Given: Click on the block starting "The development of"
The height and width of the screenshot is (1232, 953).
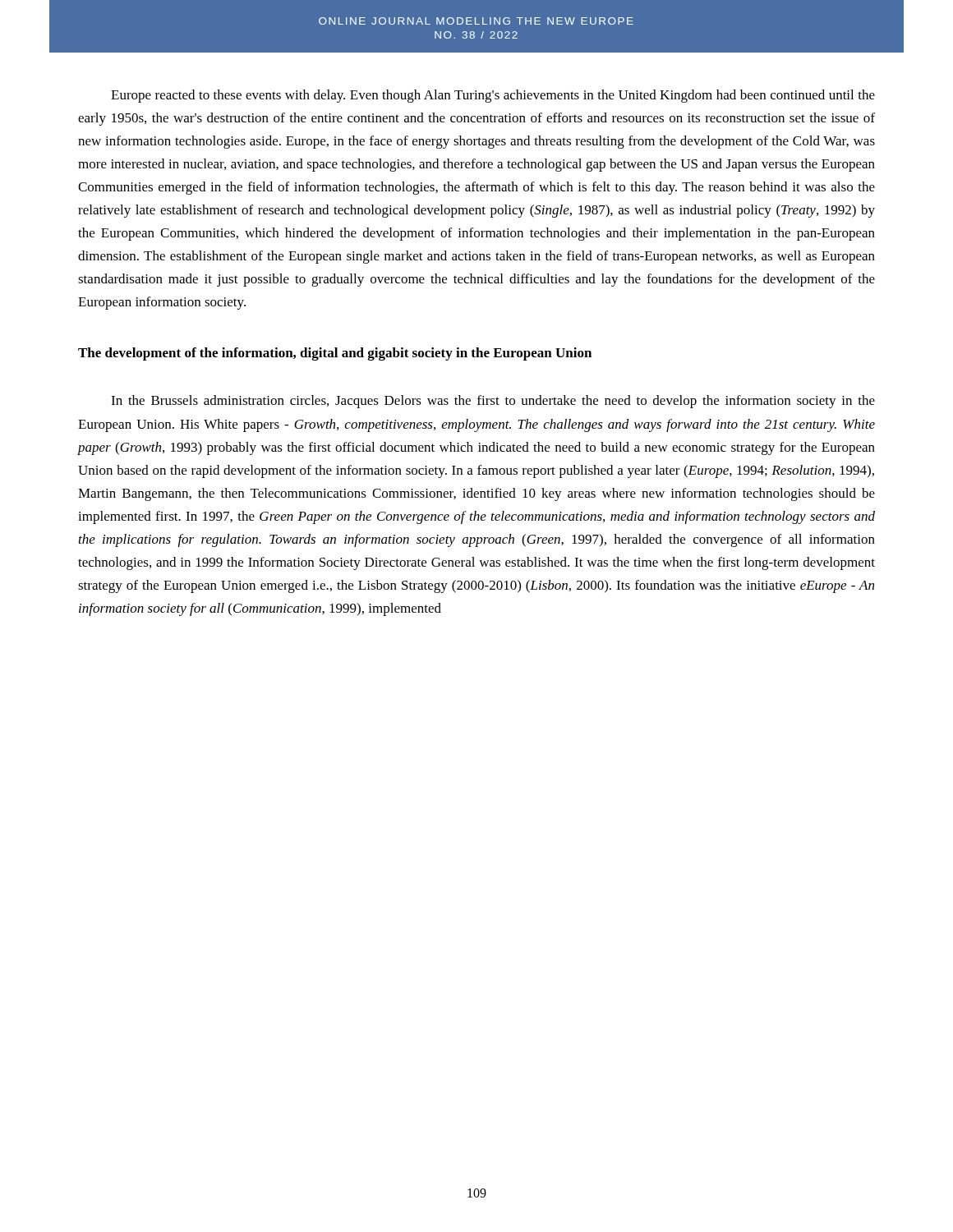Looking at the screenshot, I should 476,354.
